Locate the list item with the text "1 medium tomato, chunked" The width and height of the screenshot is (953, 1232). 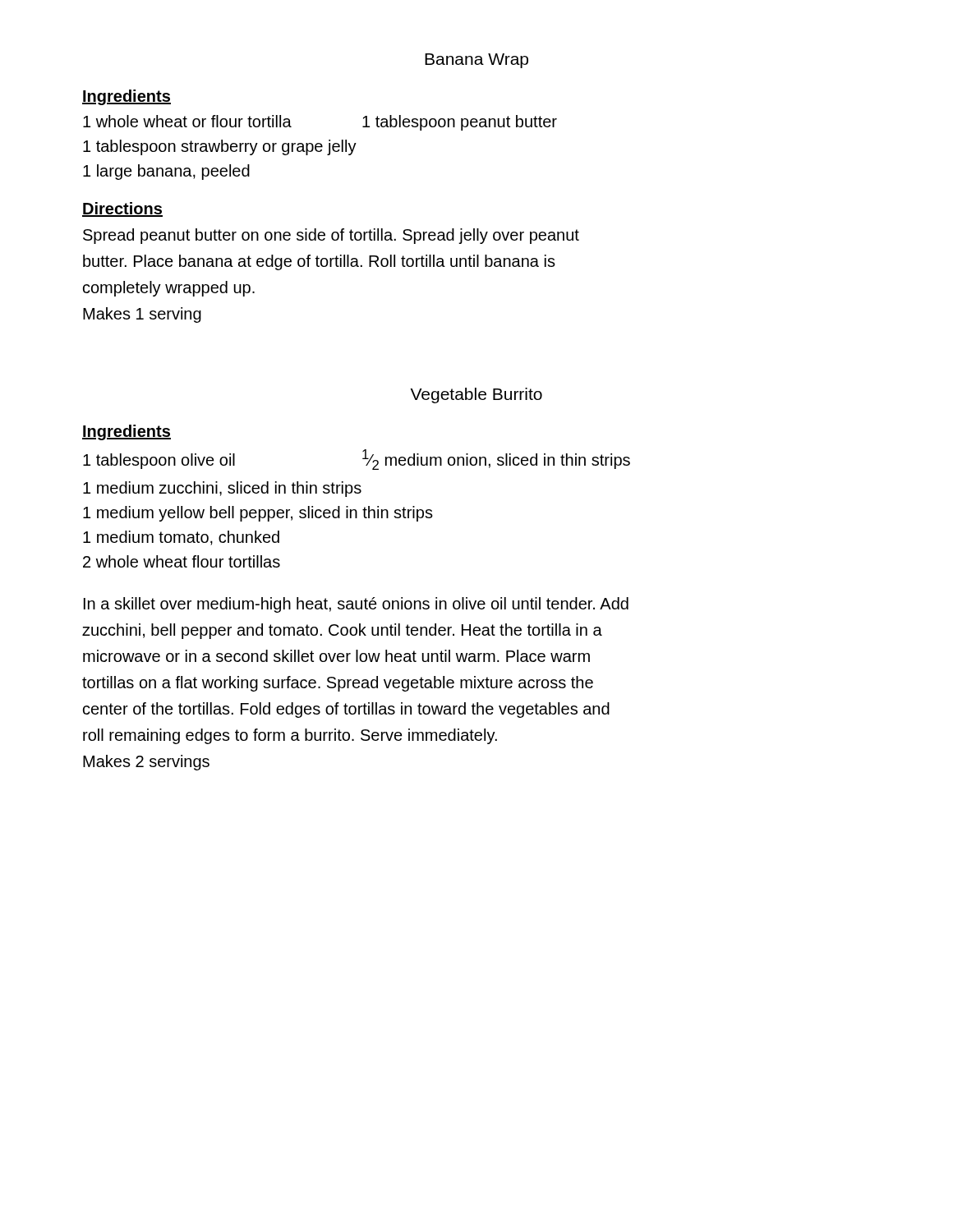point(181,537)
